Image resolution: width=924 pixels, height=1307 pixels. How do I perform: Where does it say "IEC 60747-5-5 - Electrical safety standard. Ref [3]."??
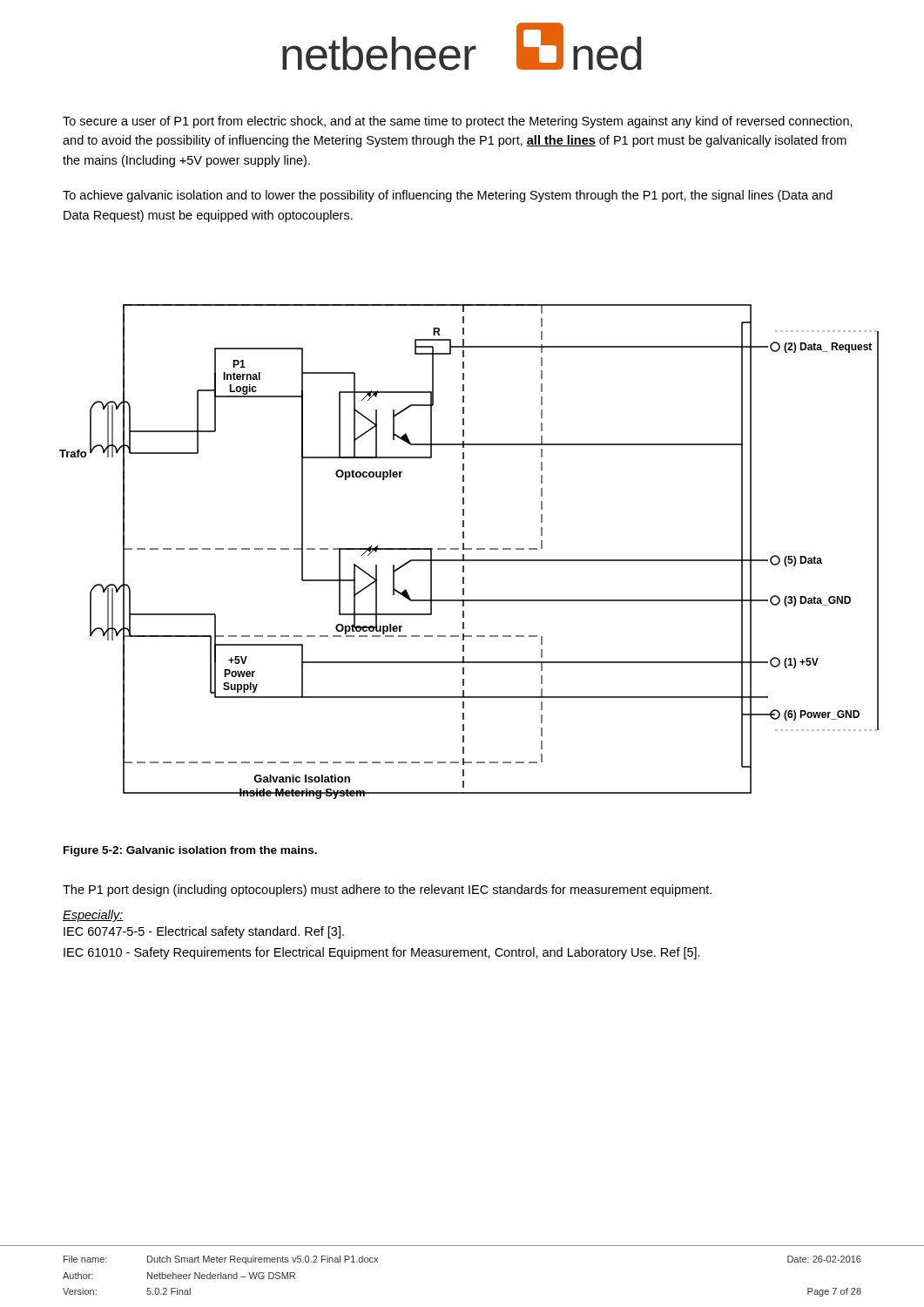pyautogui.click(x=204, y=932)
